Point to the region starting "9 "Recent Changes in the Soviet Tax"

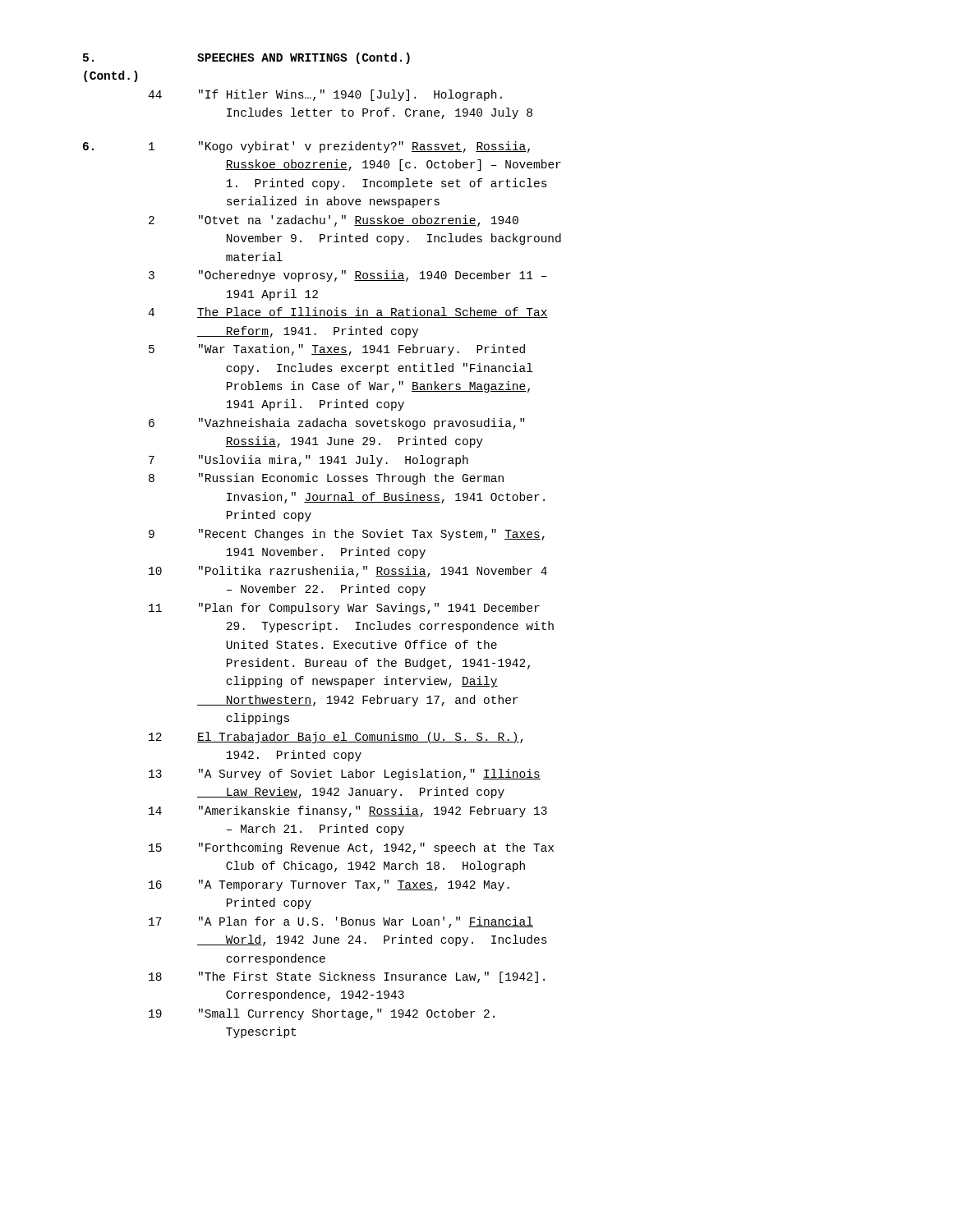click(476, 544)
